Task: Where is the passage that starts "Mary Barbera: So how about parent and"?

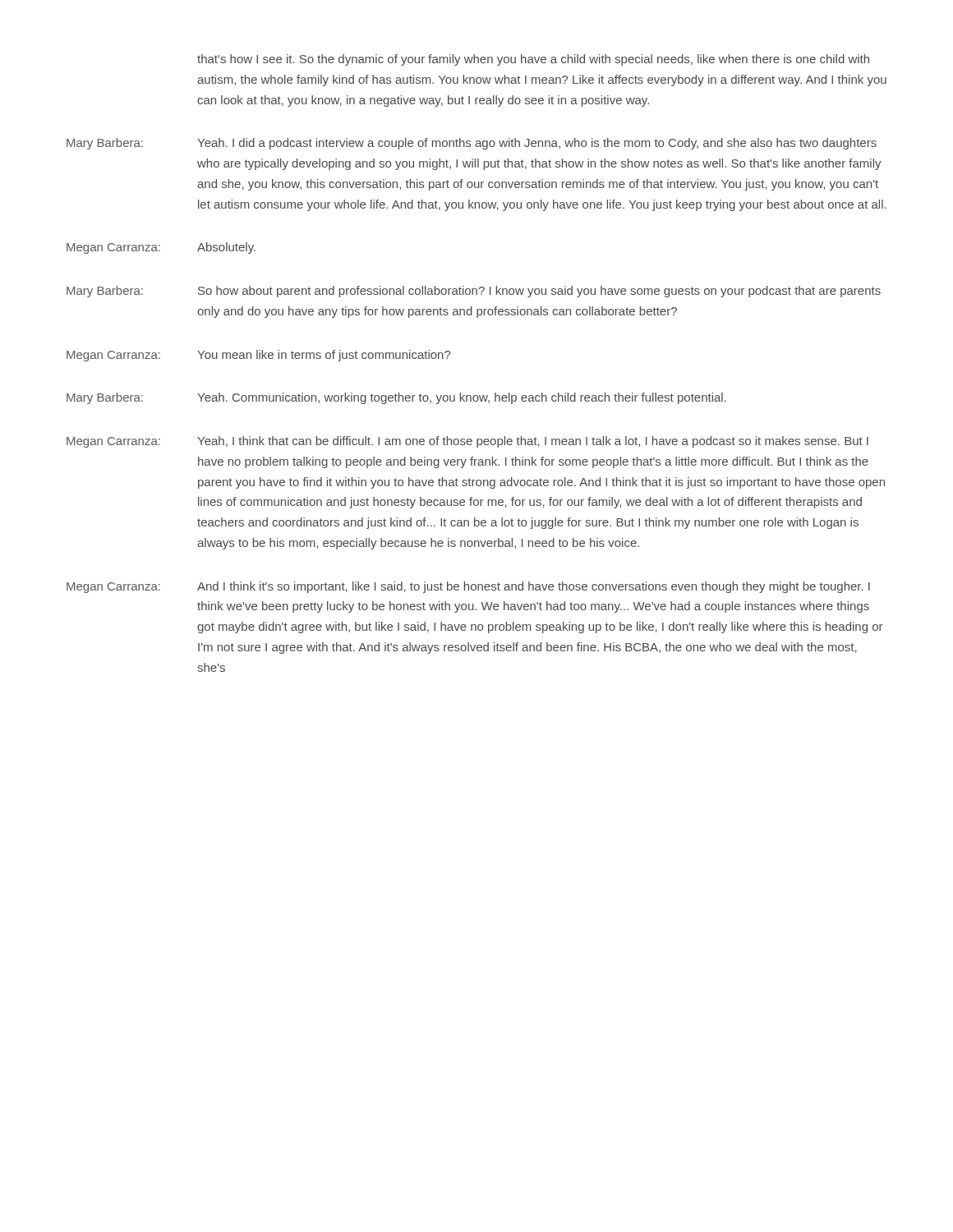Action: (x=476, y=301)
